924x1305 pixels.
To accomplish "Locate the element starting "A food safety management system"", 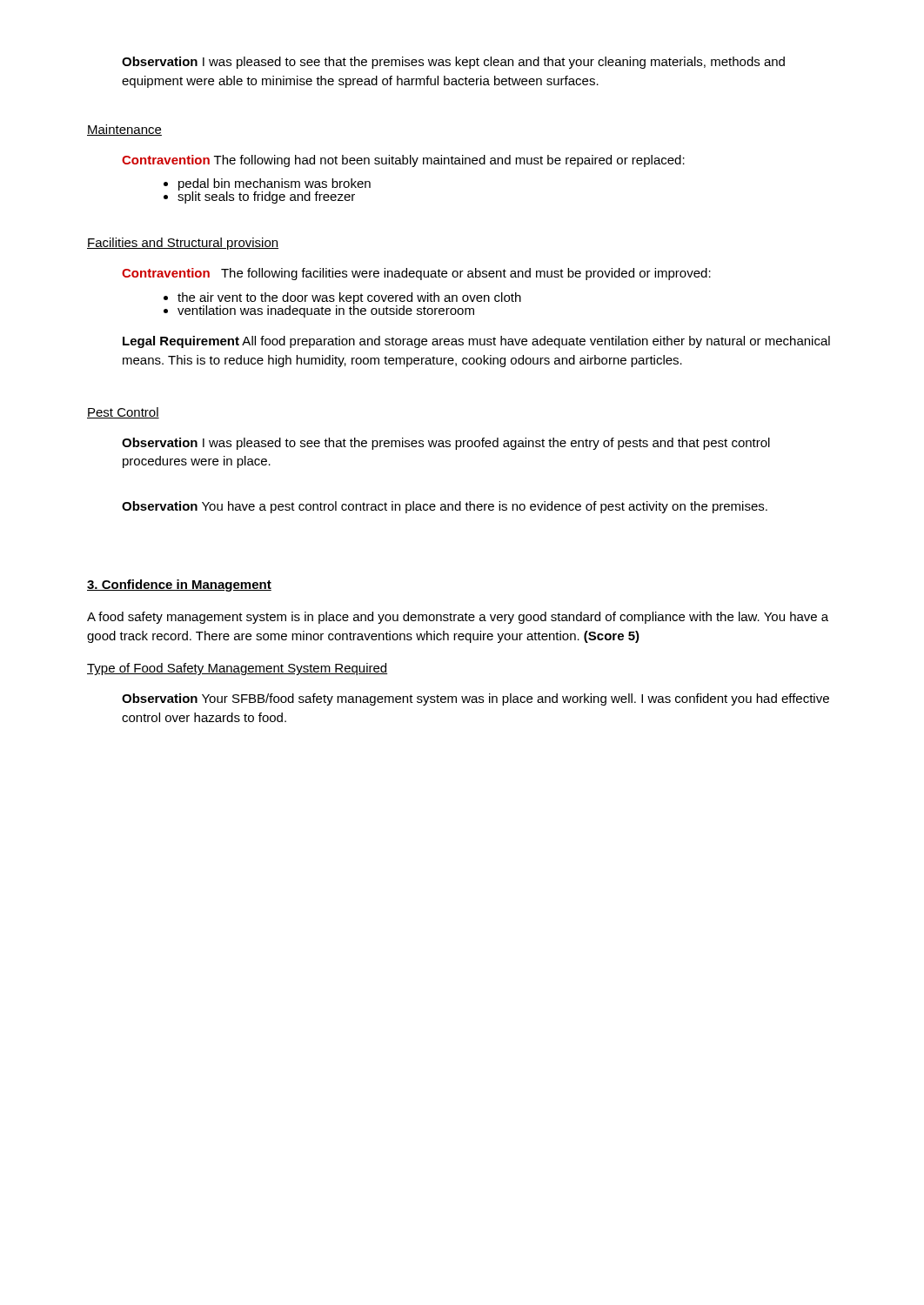I will click(462, 626).
